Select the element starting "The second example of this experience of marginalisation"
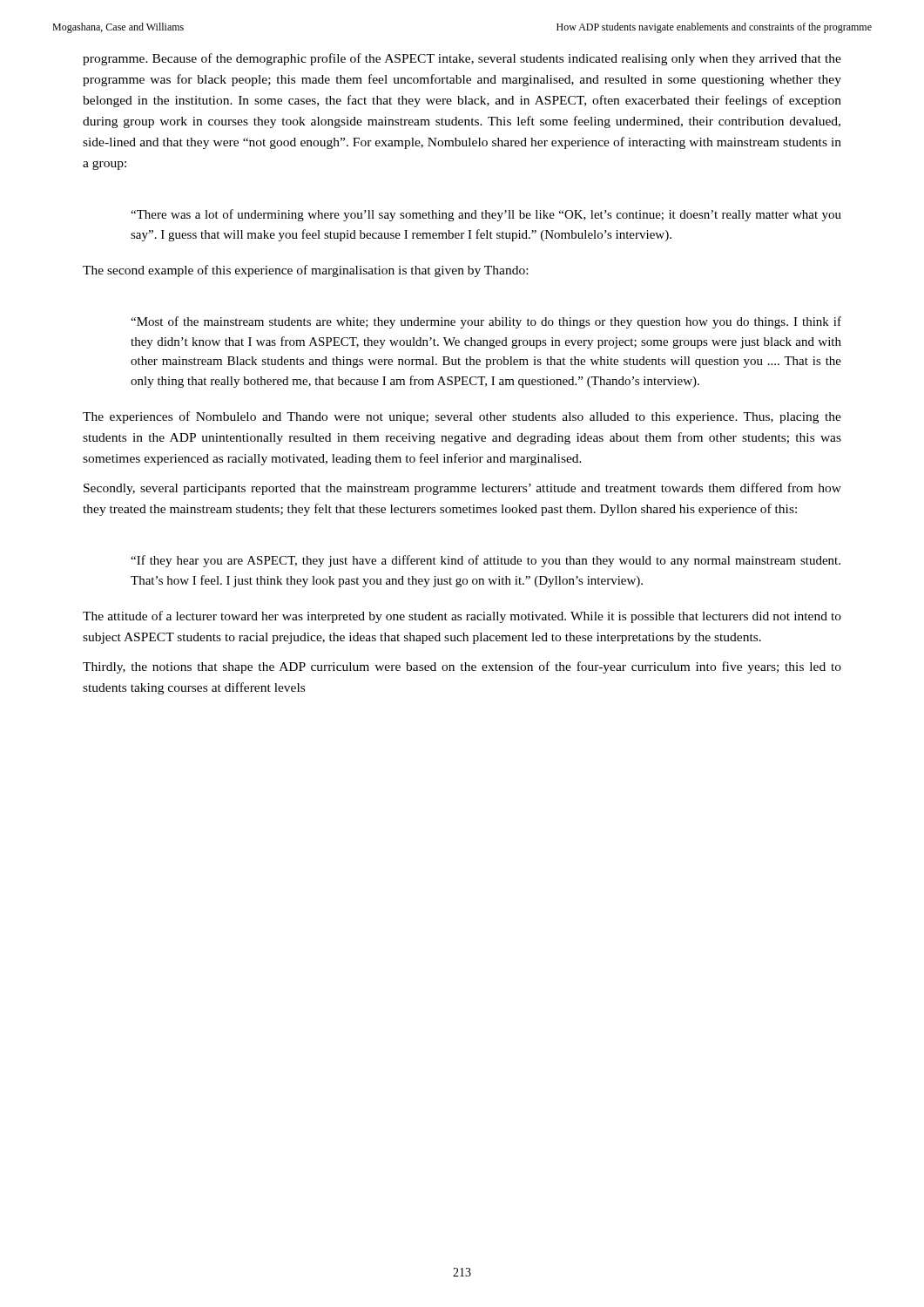The width and height of the screenshot is (924, 1307). (x=462, y=270)
